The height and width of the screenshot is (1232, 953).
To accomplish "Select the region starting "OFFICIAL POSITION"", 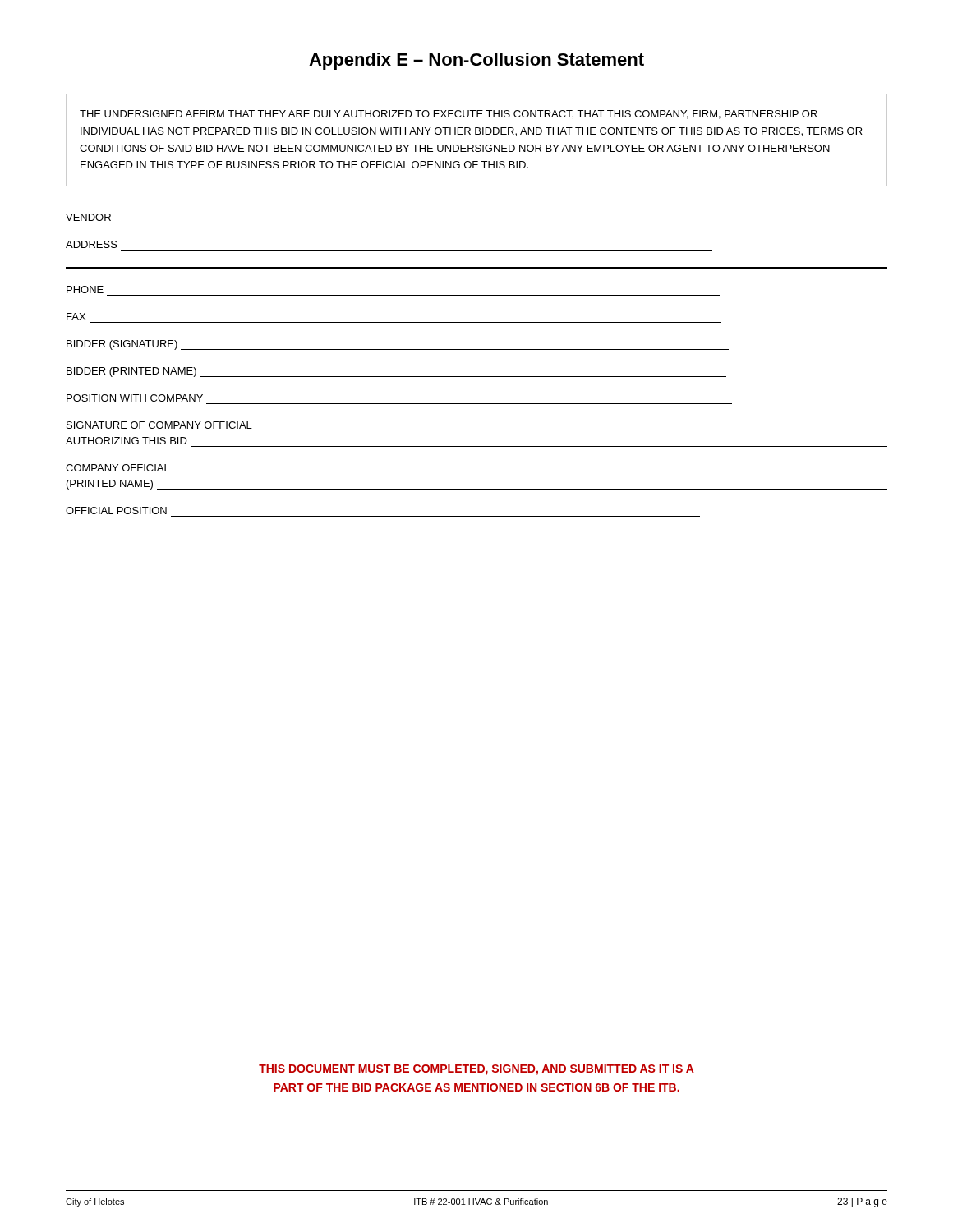I will pyautogui.click(x=383, y=511).
